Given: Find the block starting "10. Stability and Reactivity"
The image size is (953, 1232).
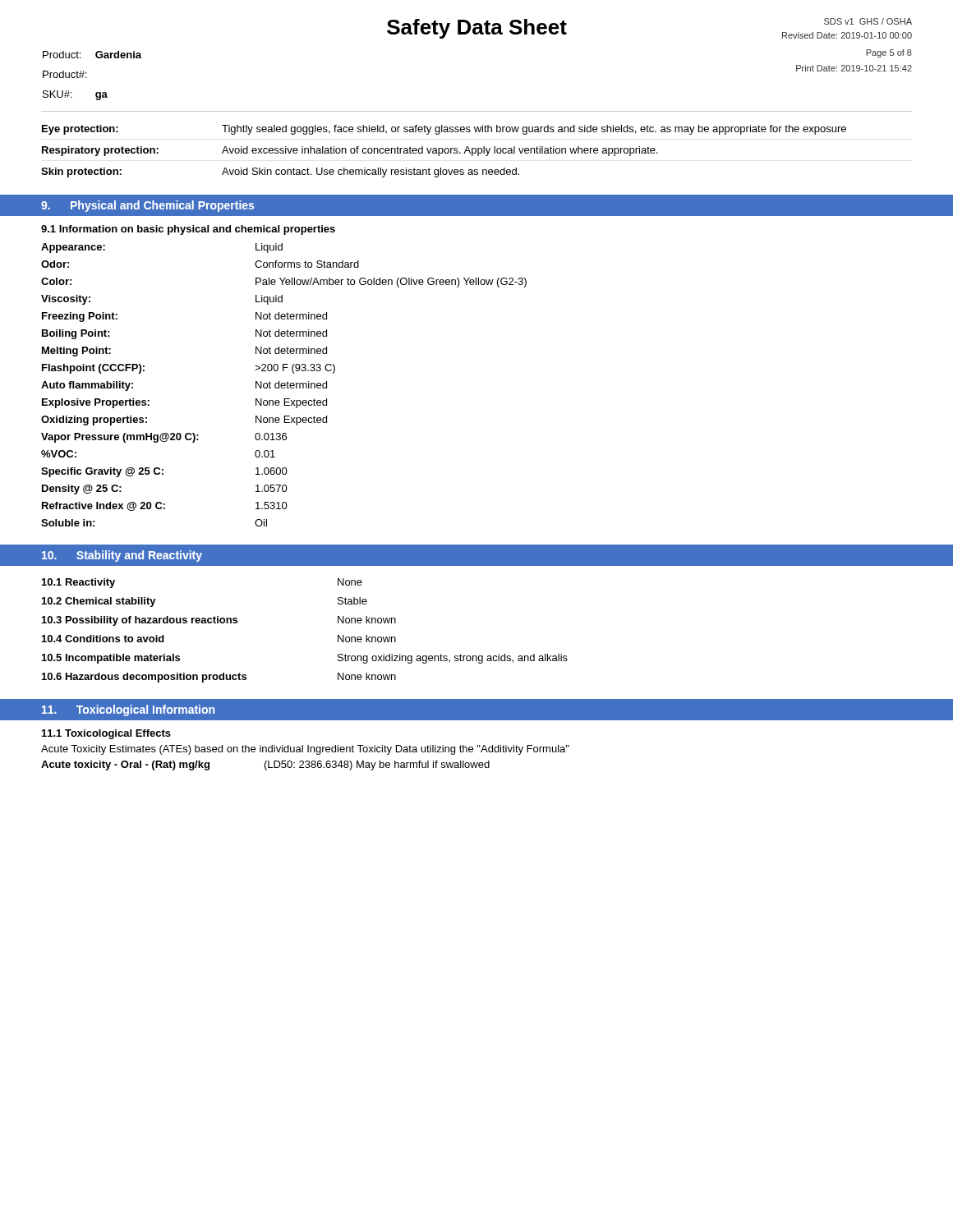Looking at the screenshot, I should pos(122,555).
